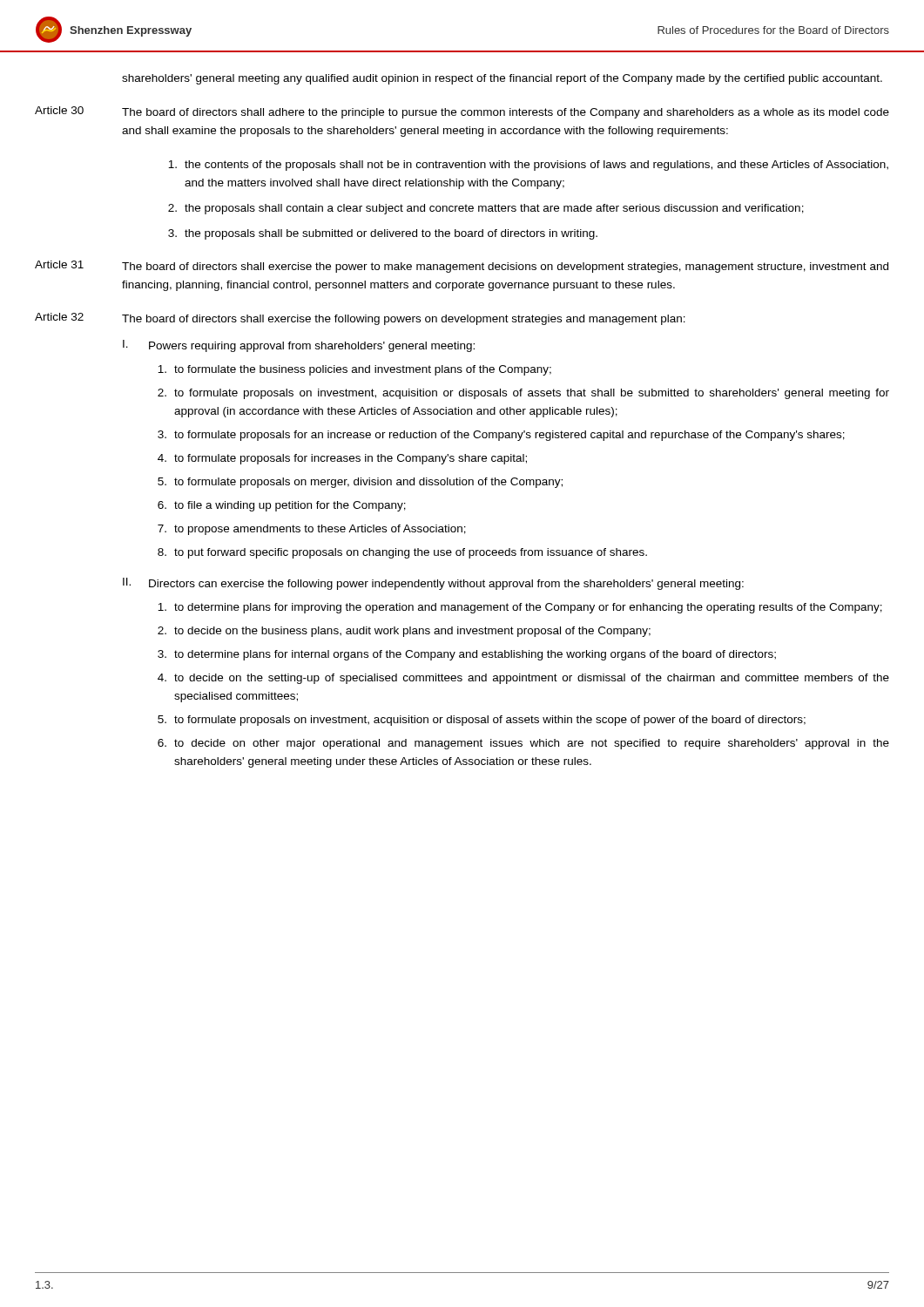Click the passage that begins "6. to decide on other major operational"

(x=519, y=753)
